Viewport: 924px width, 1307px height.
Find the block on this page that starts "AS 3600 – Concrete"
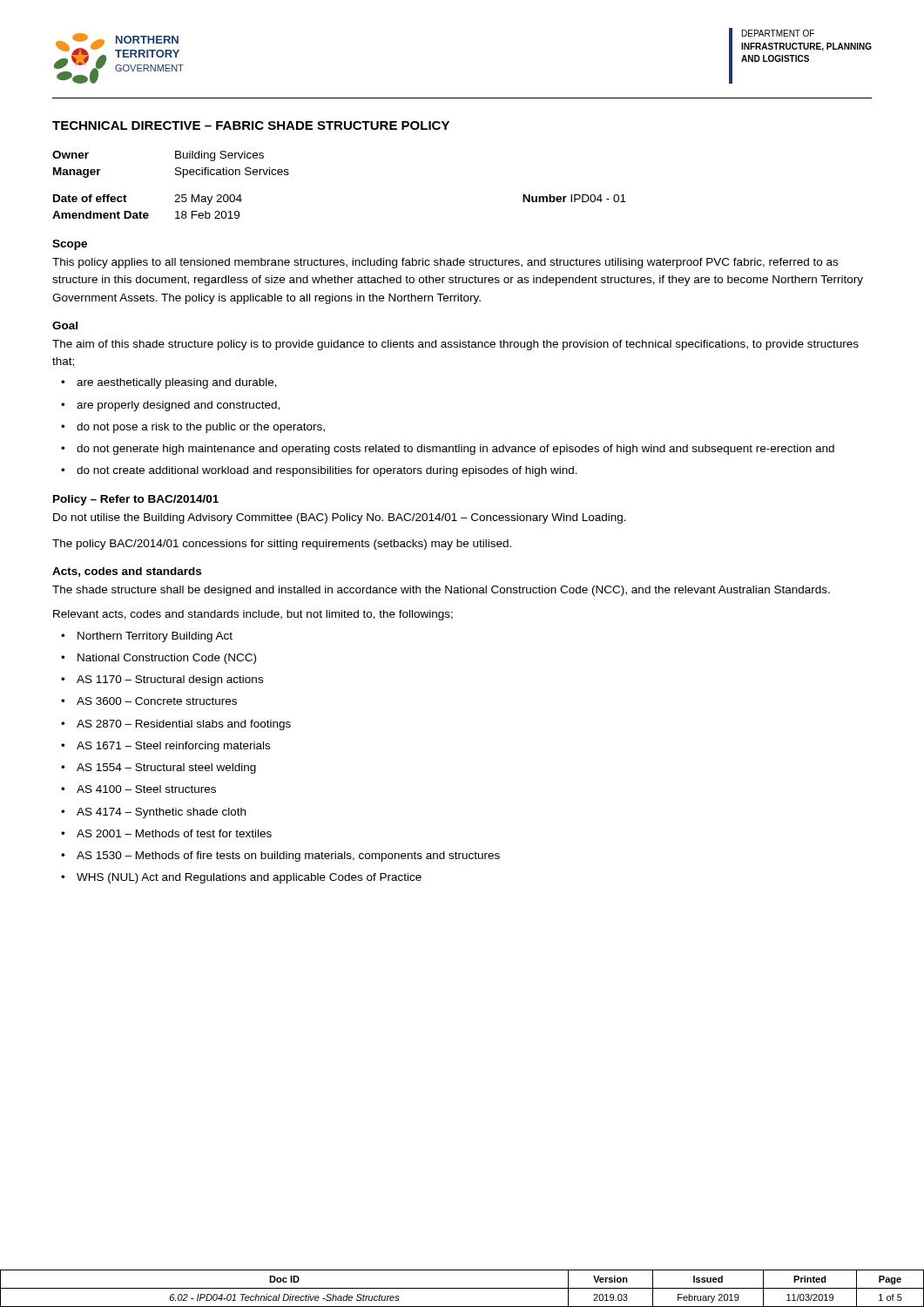[x=157, y=701]
